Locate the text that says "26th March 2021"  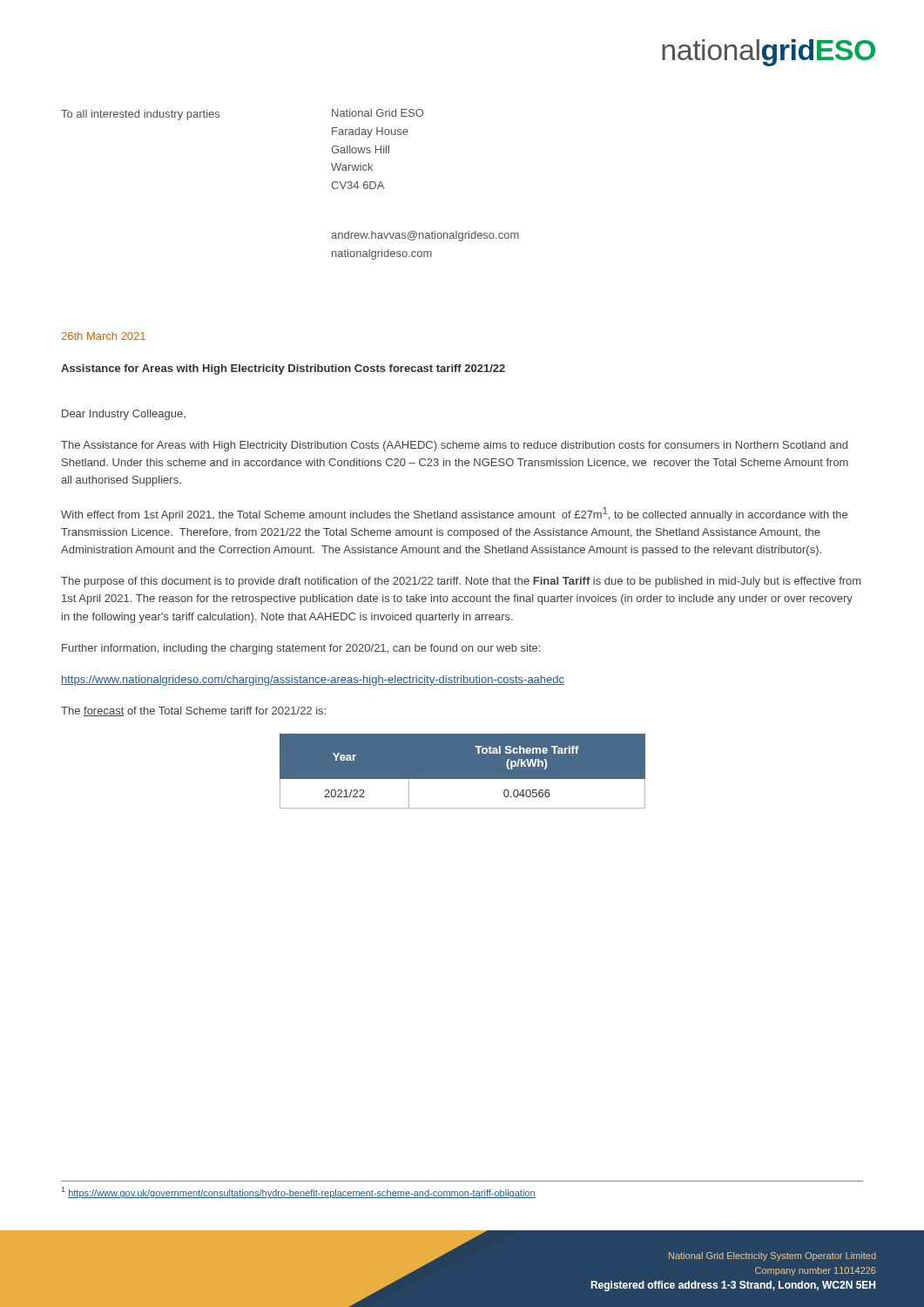coord(103,336)
